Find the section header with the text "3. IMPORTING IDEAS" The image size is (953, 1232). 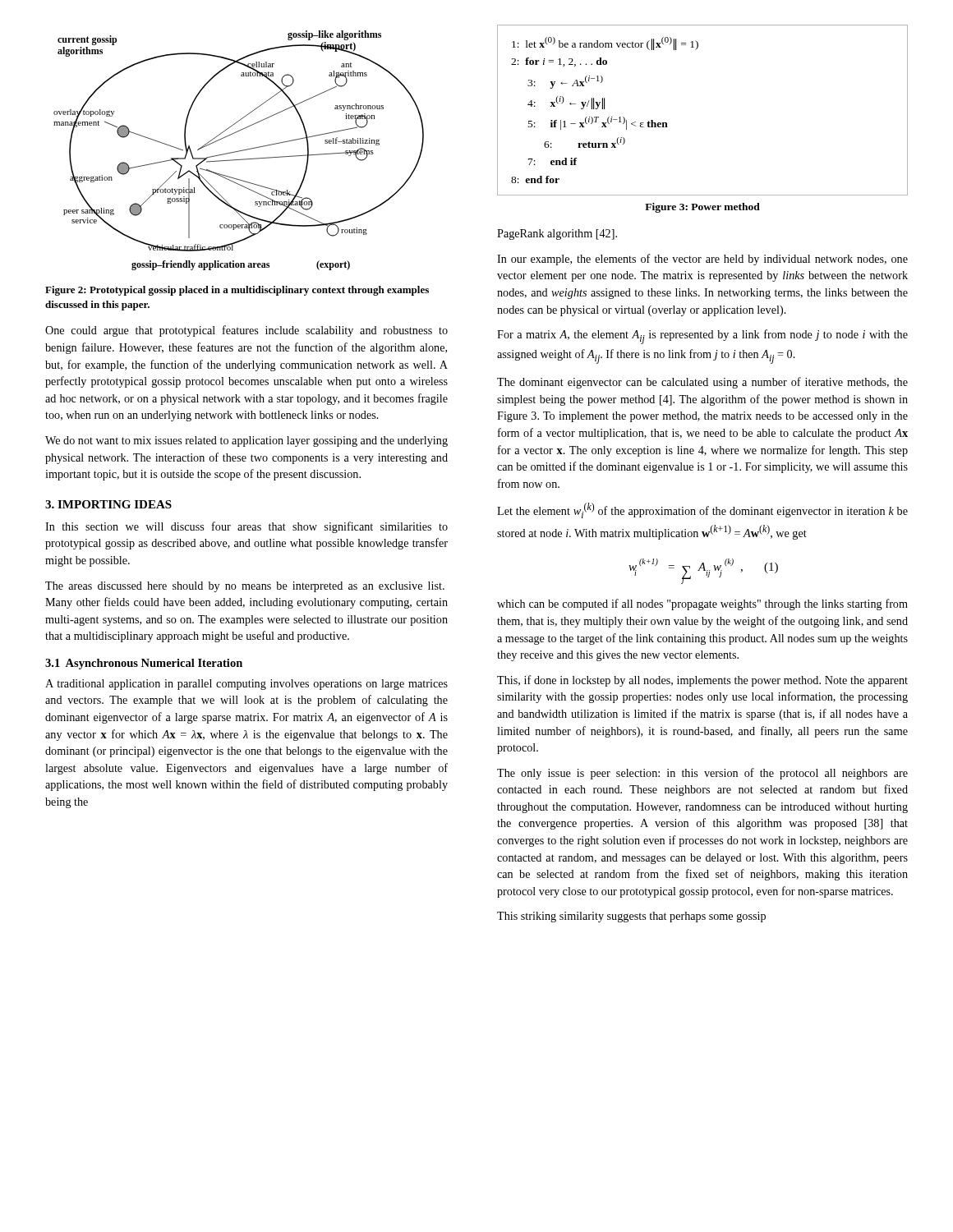pyautogui.click(x=108, y=504)
